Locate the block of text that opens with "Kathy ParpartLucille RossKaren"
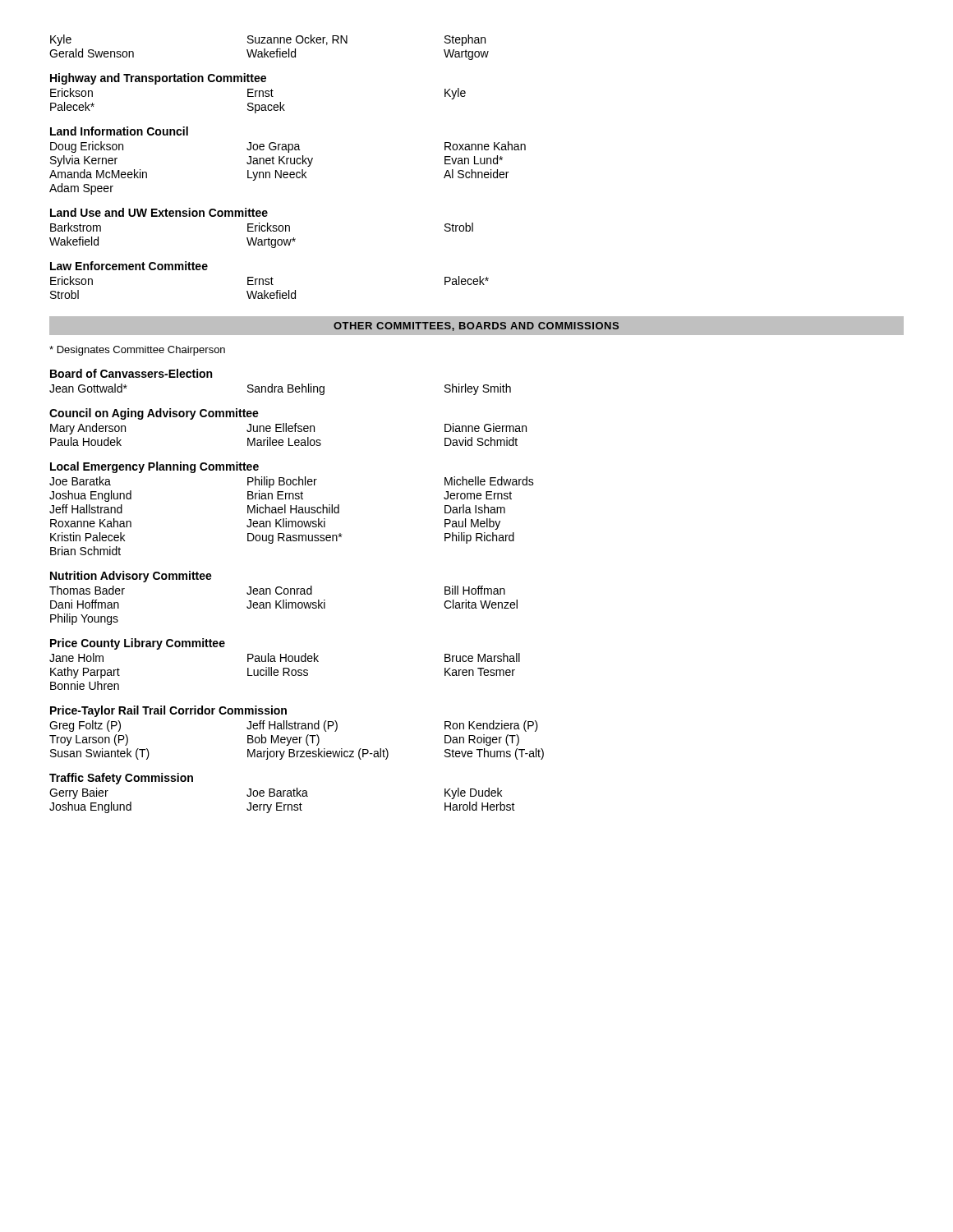953x1232 pixels. click(283, 673)
